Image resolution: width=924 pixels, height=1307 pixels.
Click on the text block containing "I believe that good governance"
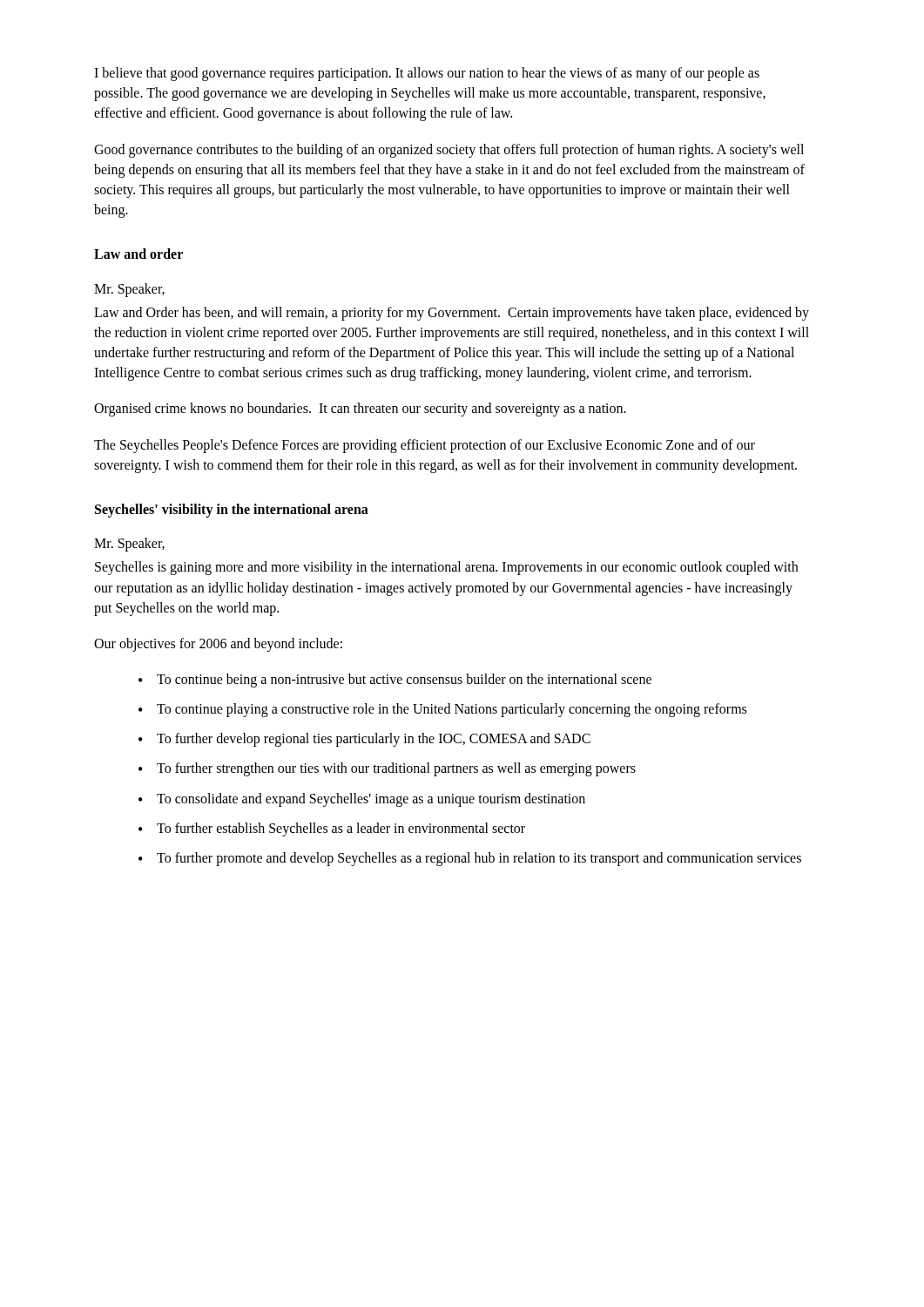(430, 93)
